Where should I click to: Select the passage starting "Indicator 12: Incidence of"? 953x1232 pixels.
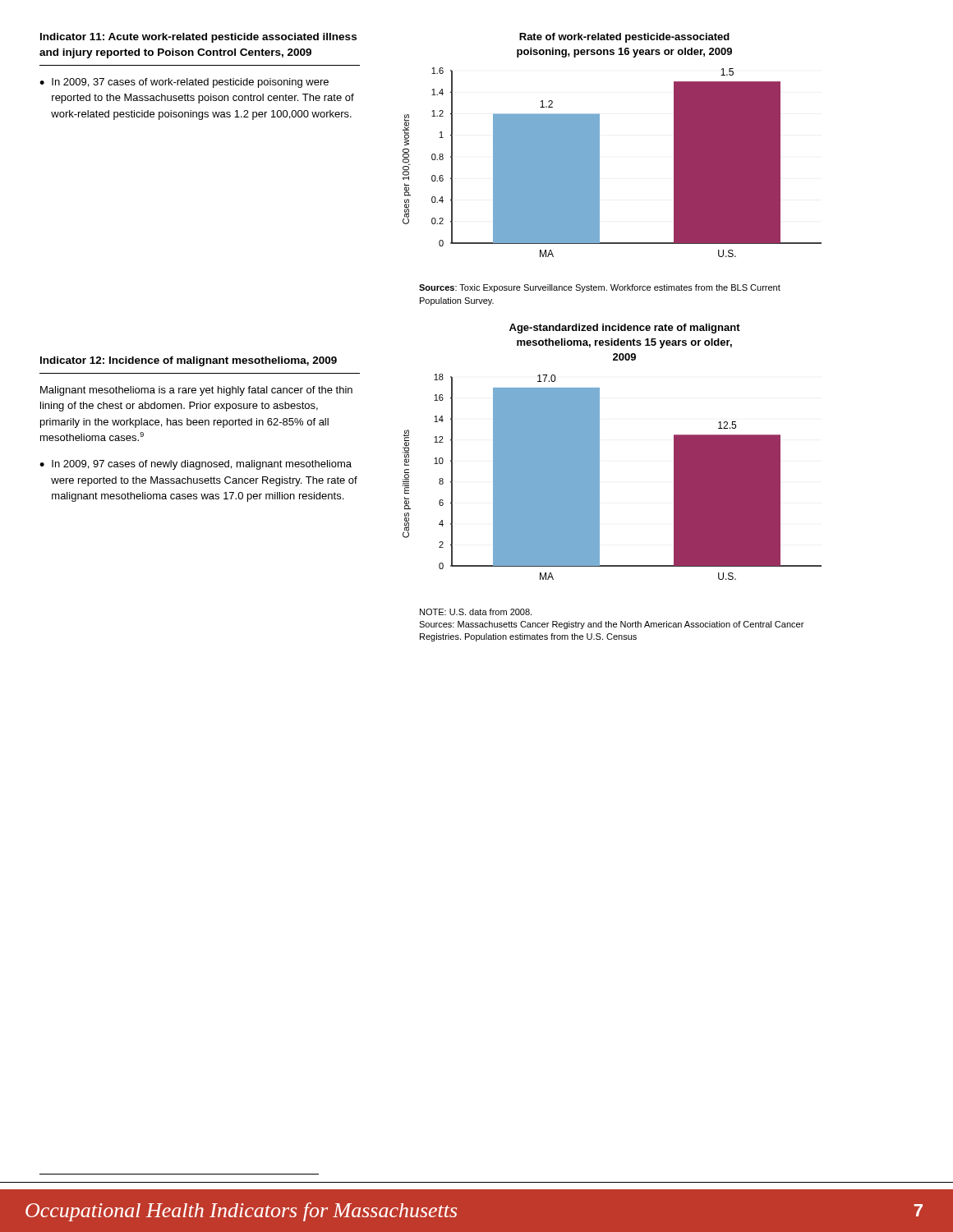[188, 360]
